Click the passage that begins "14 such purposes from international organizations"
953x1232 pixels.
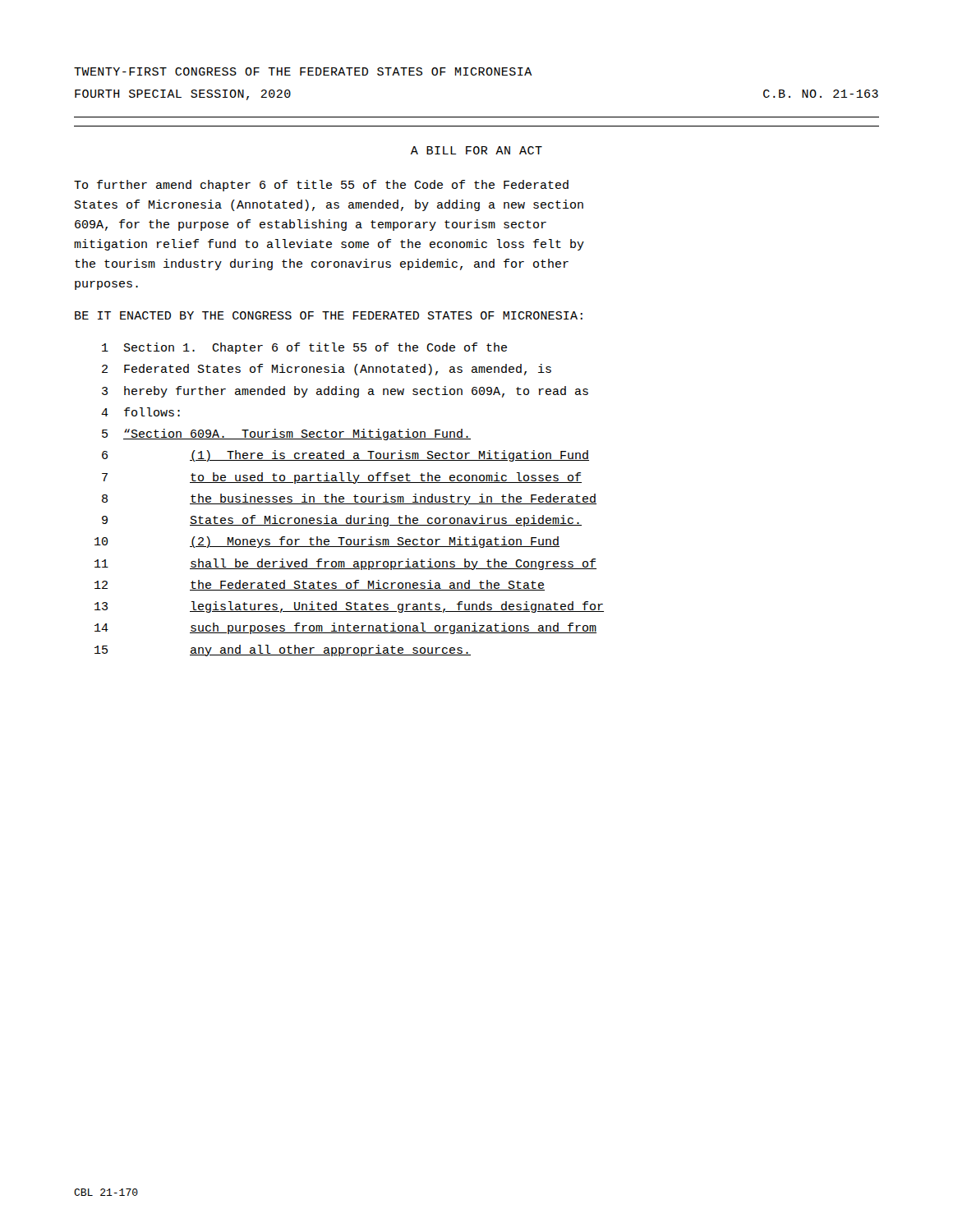pos(335,629)
